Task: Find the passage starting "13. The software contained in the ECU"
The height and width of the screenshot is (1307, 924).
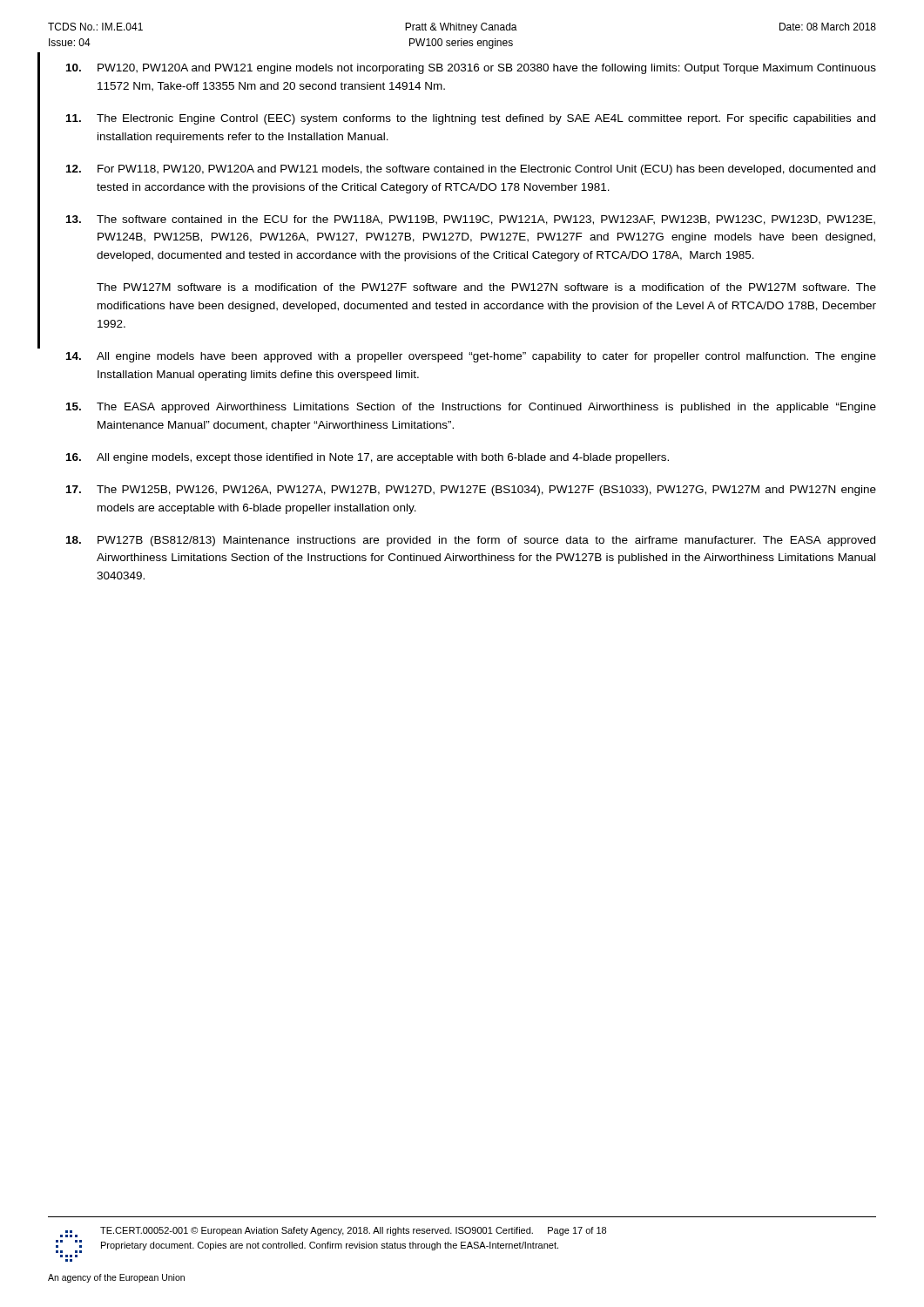Action: 471,238
